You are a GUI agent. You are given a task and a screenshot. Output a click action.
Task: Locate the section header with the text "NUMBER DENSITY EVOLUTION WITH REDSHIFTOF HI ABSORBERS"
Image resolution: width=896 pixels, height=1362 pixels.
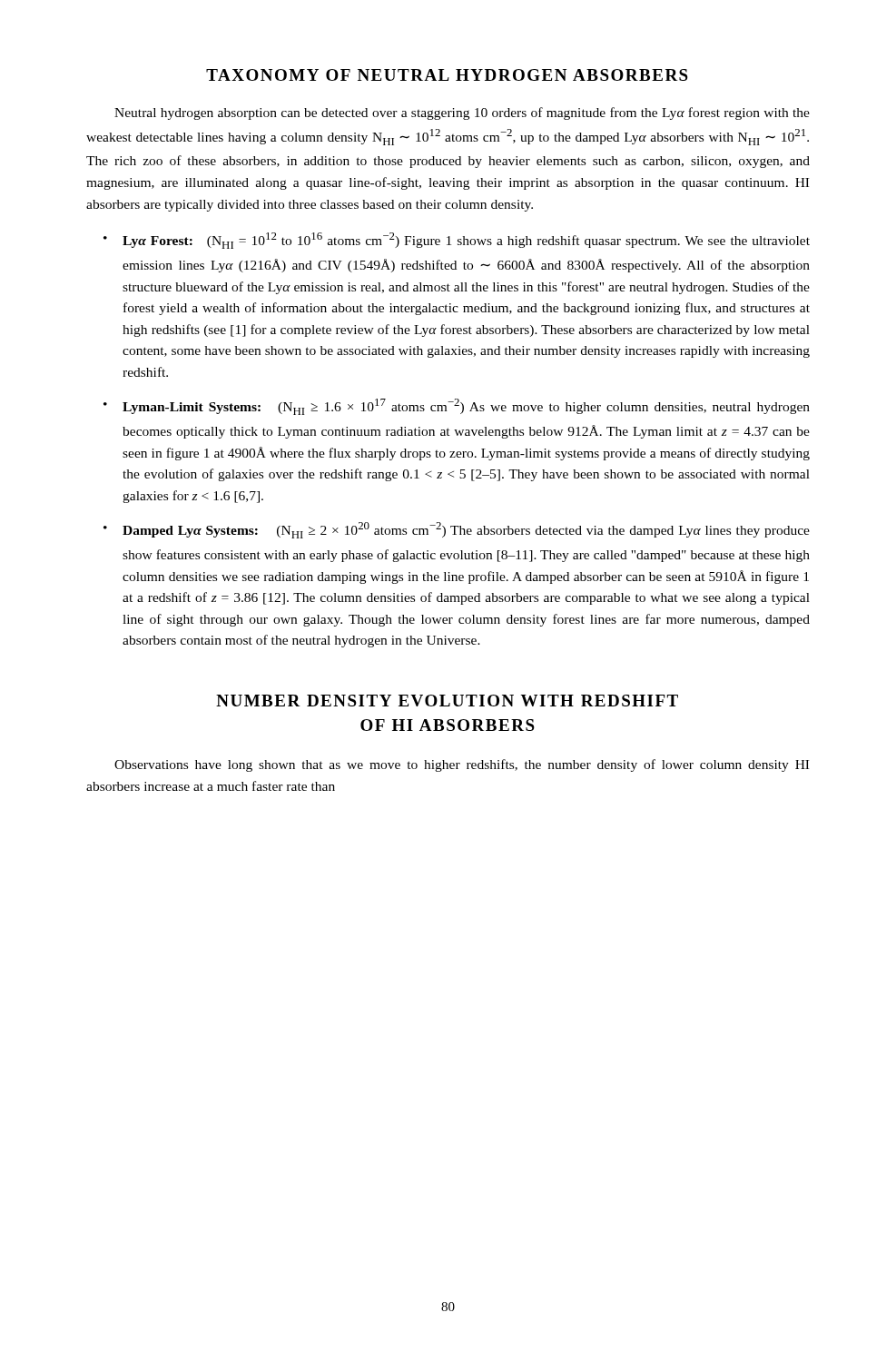pyautogui.click(x=448, y=713)
